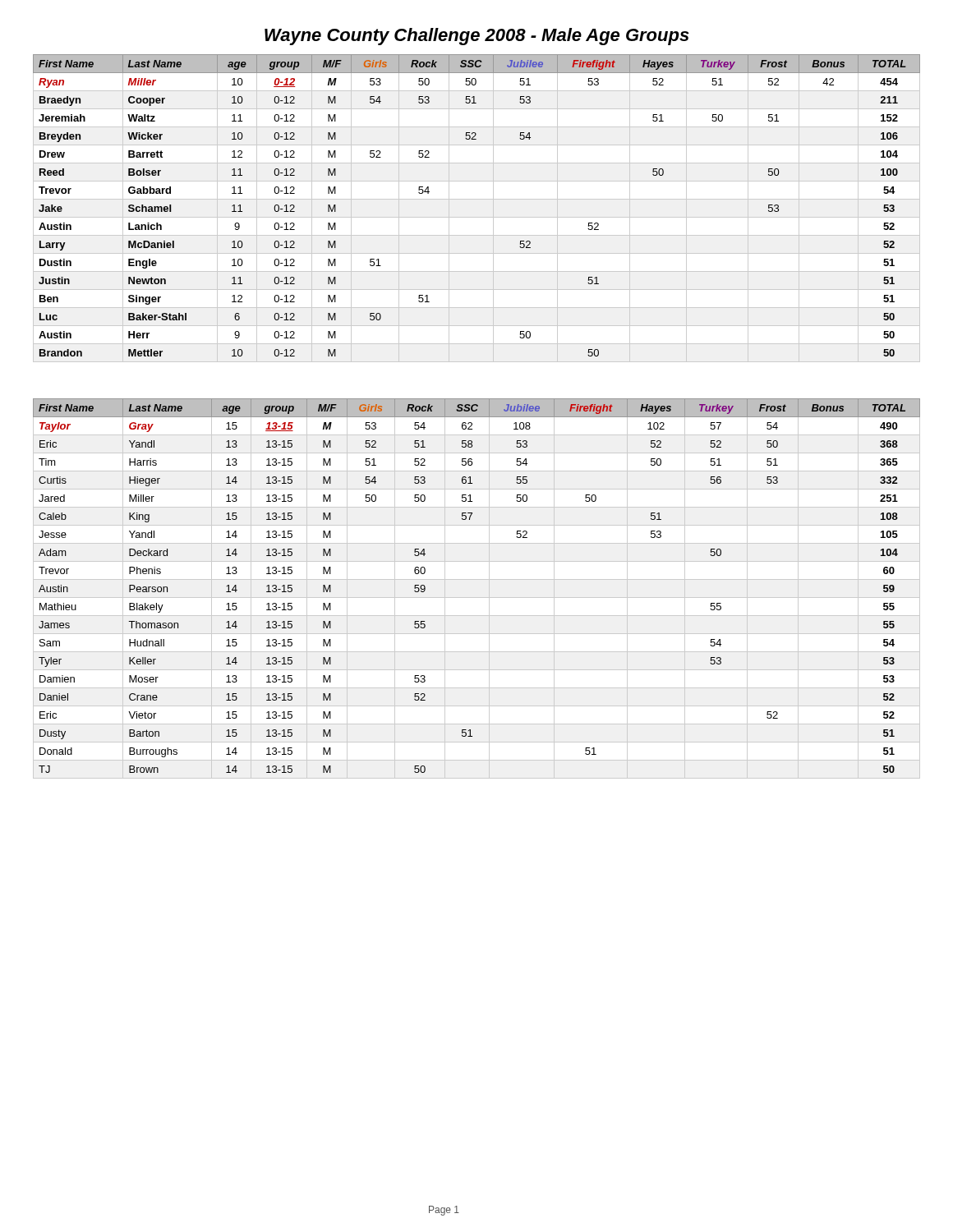Navigate to the text starting "Wayne County Challenge"
The image size is (953, 1232).
[x=476, y=35]
